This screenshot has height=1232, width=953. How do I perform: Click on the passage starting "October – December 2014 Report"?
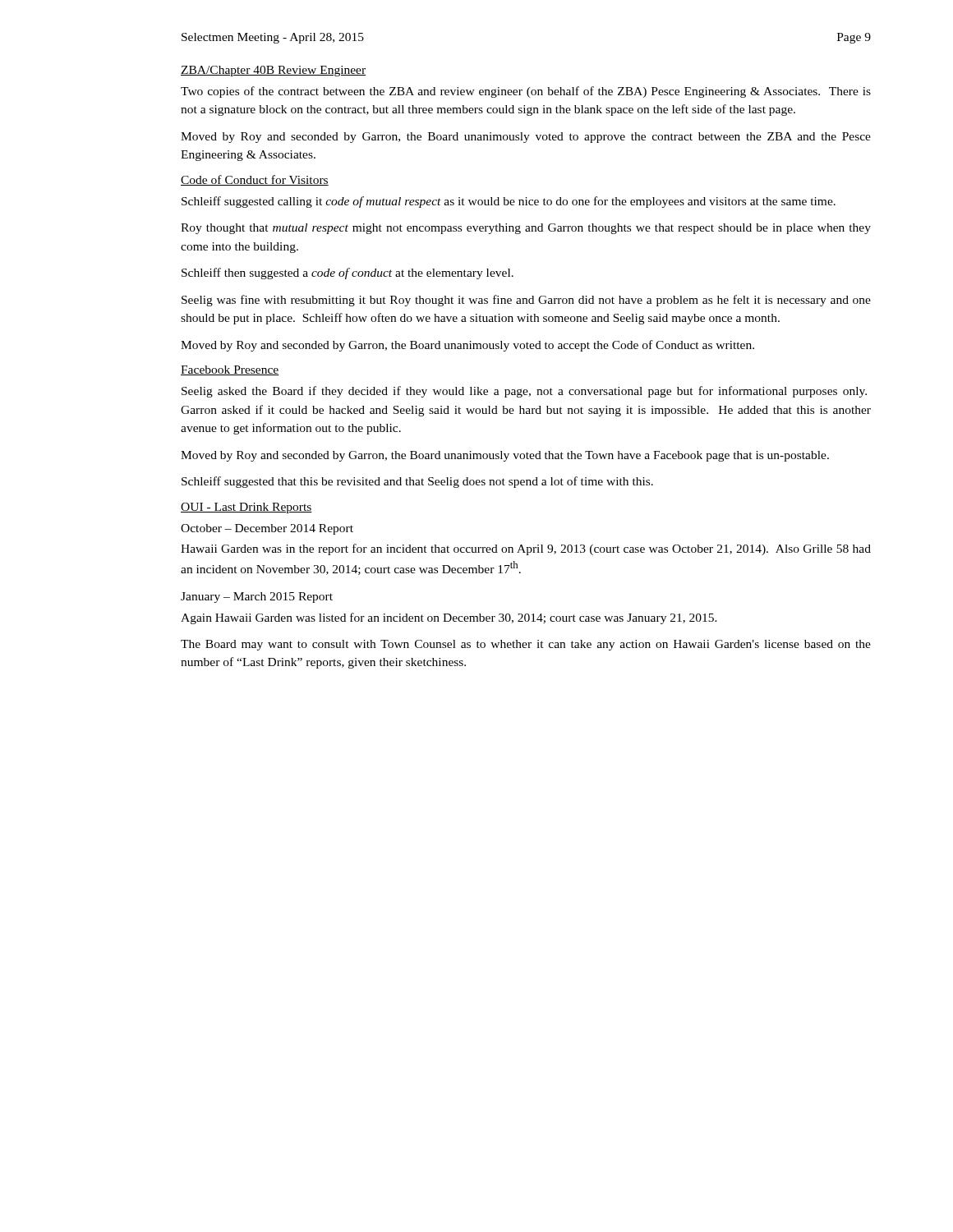(x=267, y=527)
